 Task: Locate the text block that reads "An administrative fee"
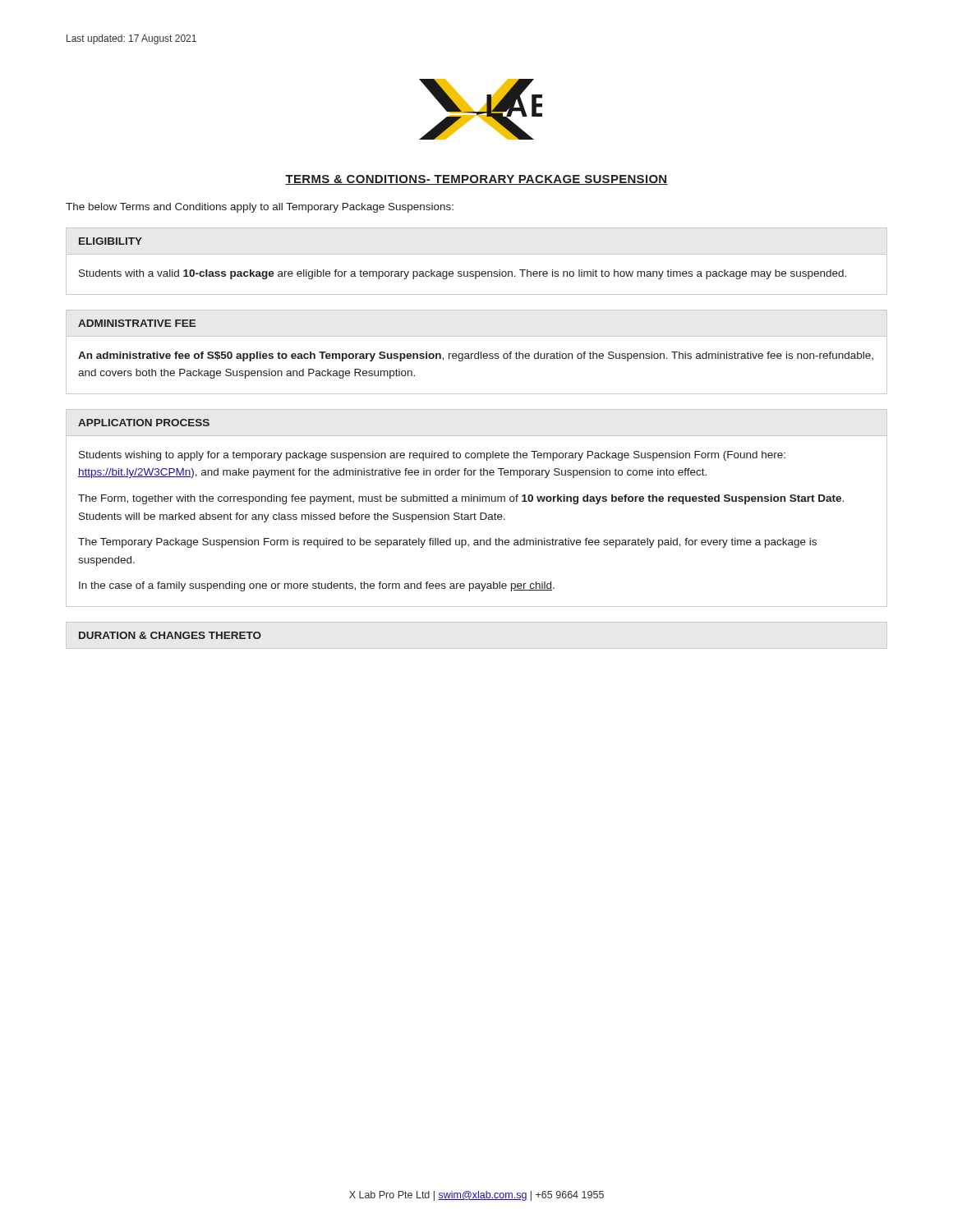click(476, 364)
